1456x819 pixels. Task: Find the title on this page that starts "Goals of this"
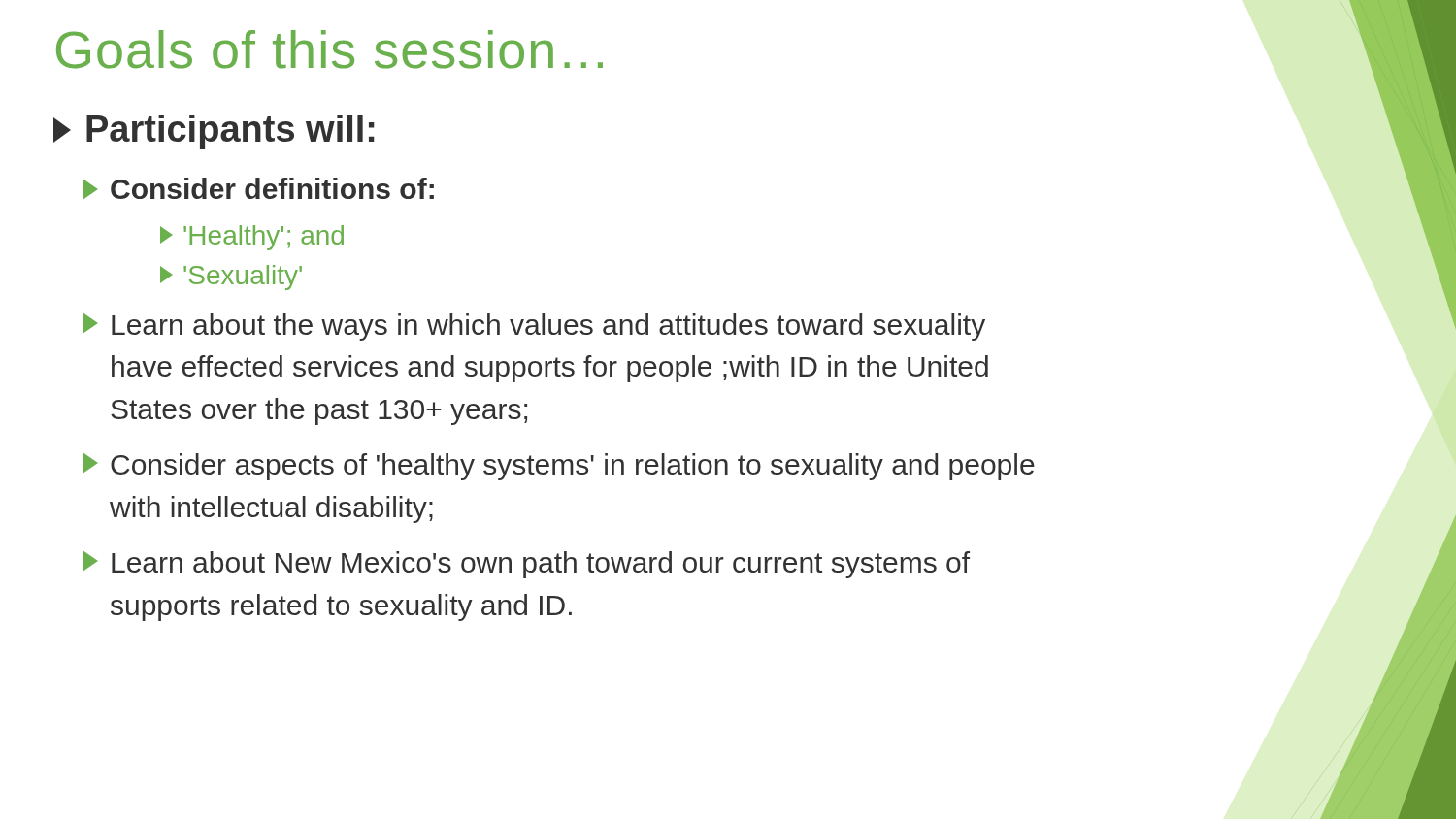click(x=548, y=50)
